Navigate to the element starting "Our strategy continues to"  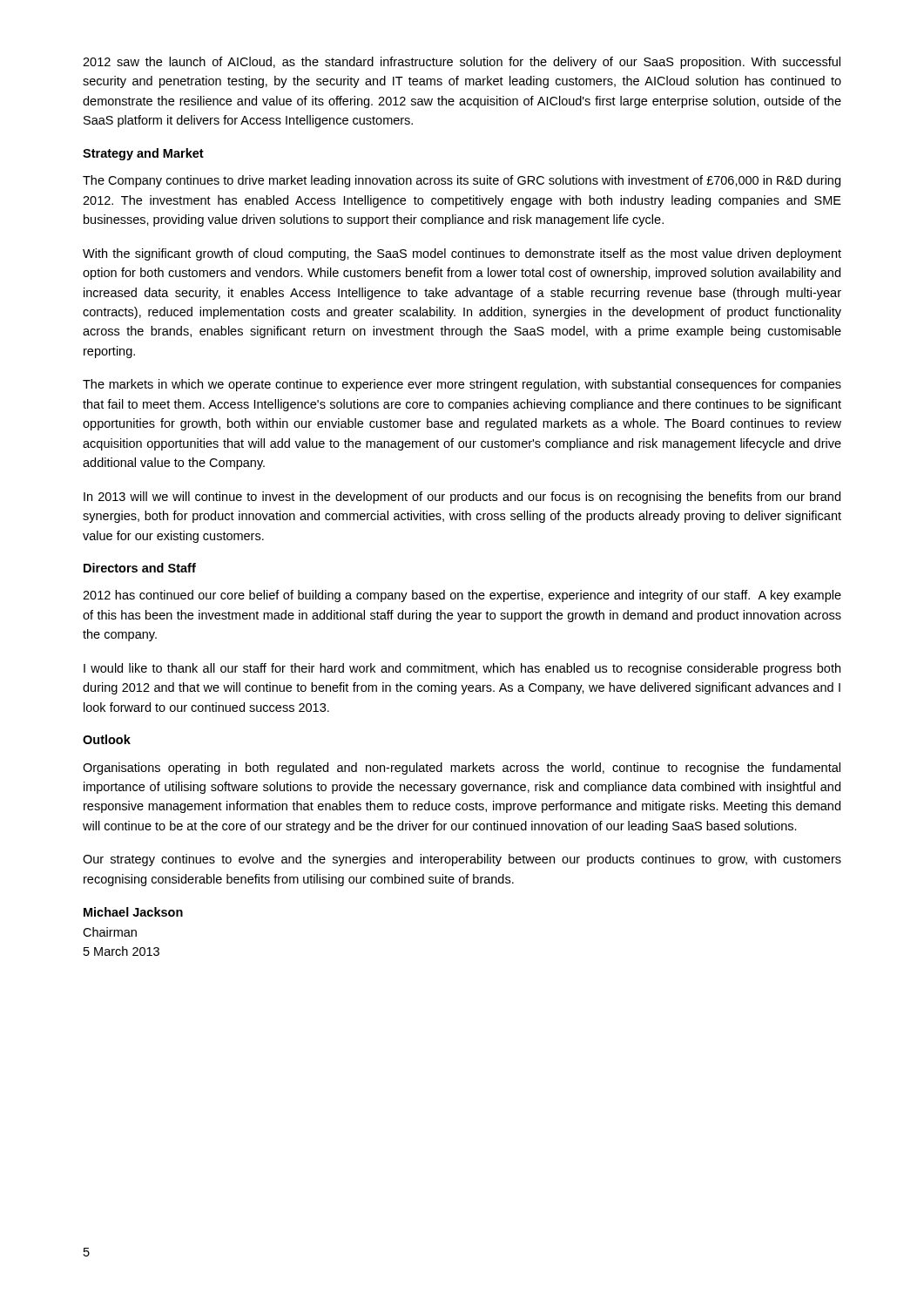click(462, 869)
